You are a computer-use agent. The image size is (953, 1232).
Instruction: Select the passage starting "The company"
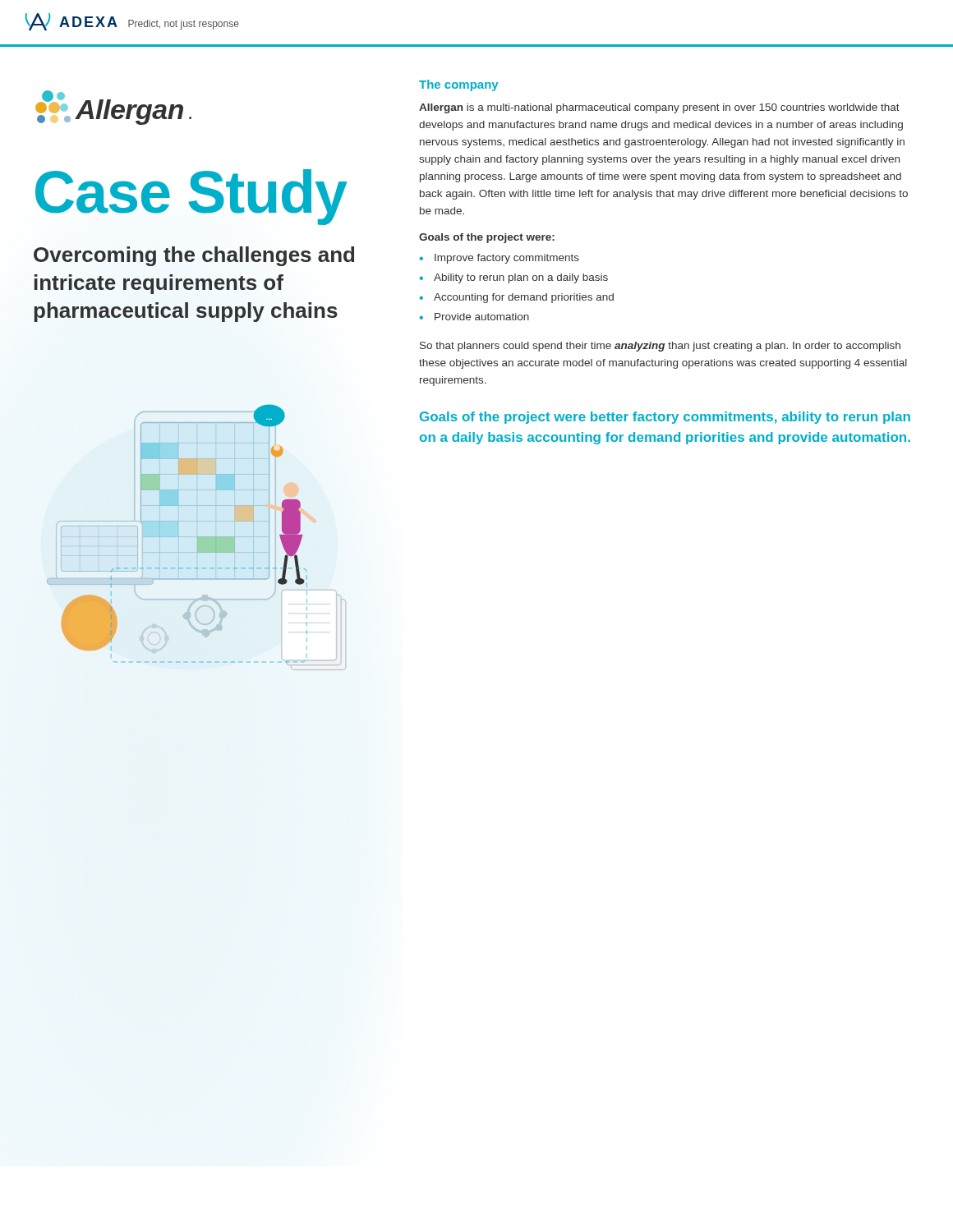(459, 84)
